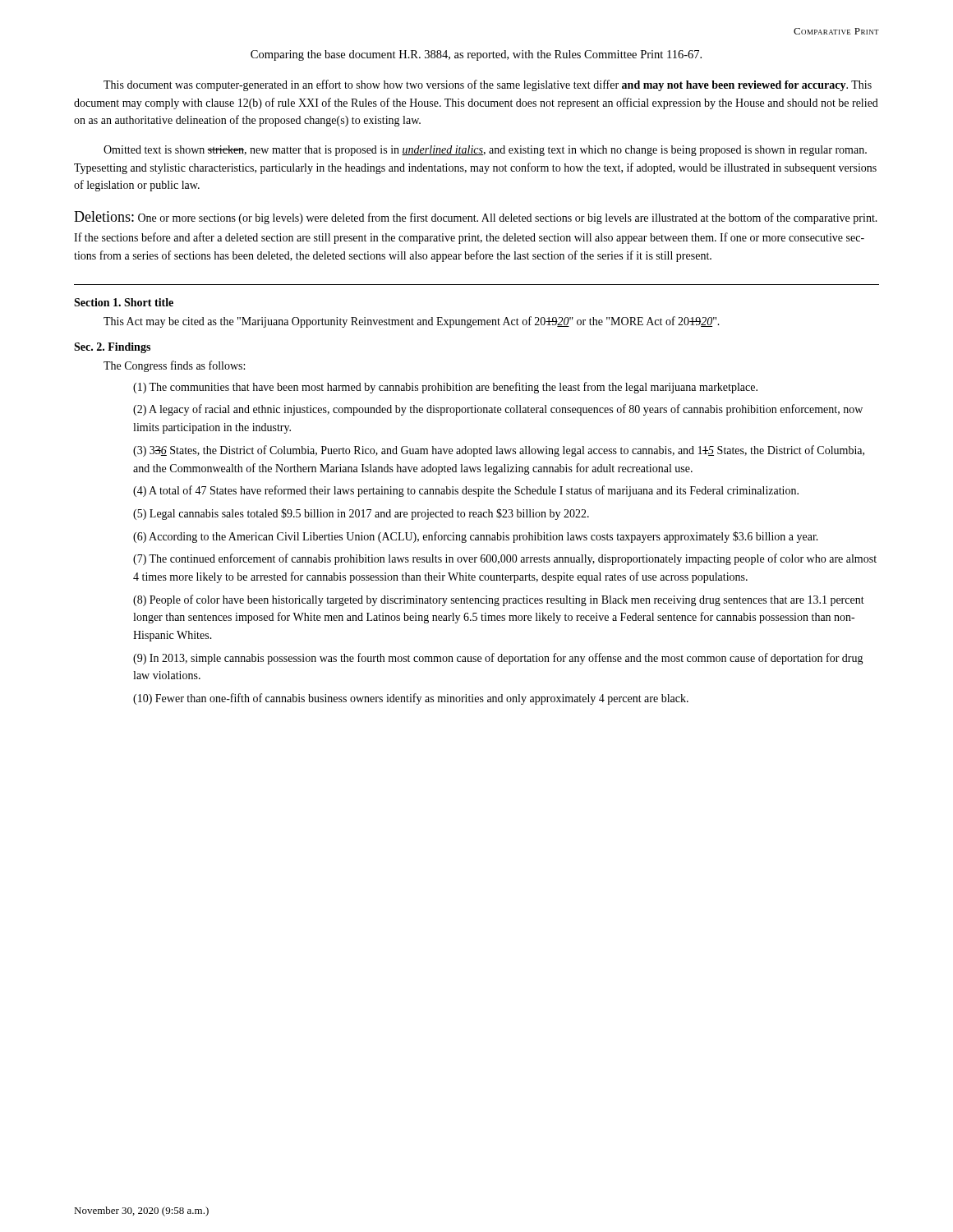Point to the block beginning "(5) Legal cannabis sales totaled $9.5 billion in"
953x1232 pixels.
pos(361,514)
